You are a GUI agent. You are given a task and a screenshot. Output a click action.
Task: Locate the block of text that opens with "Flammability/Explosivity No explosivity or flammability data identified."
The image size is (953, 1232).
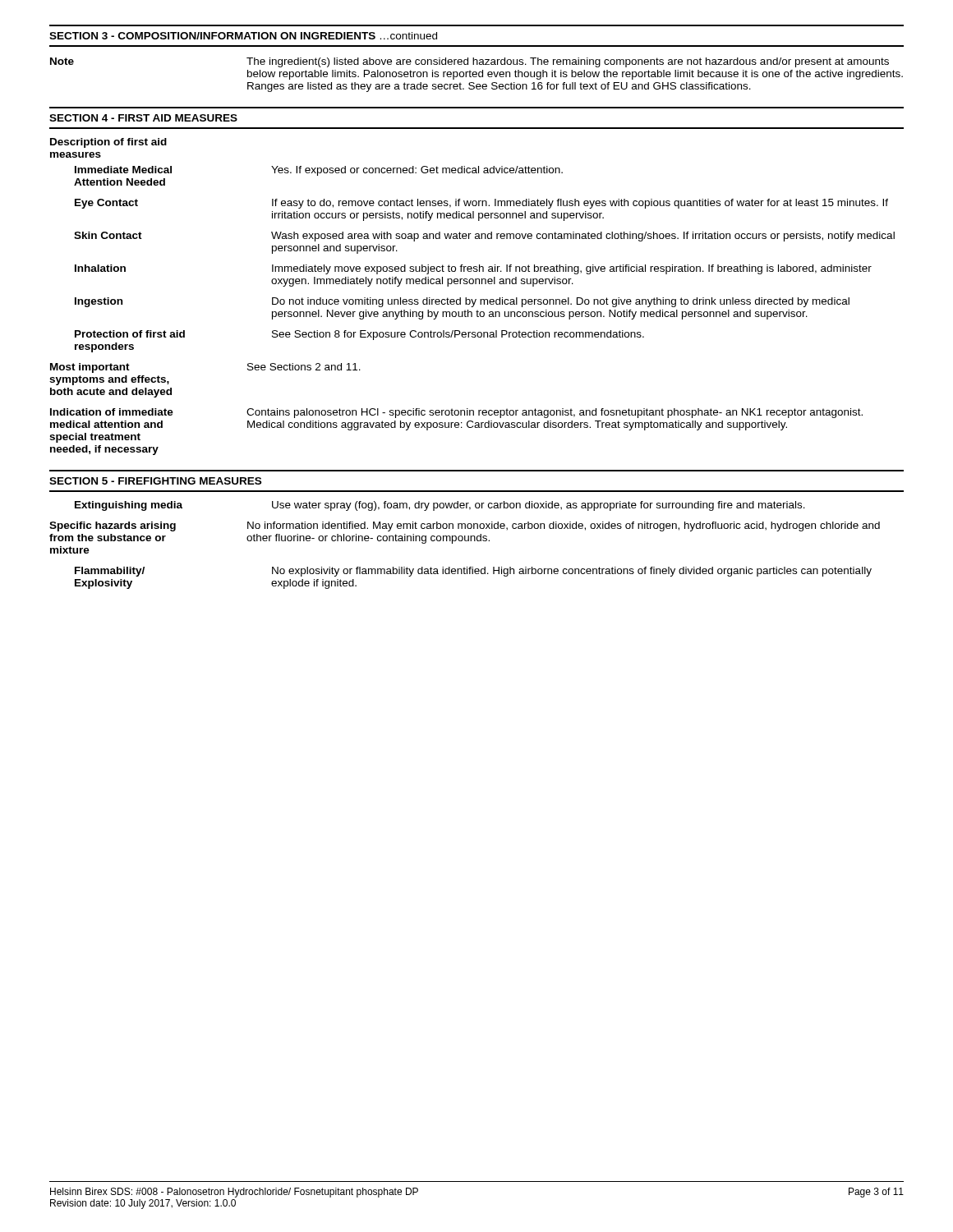pyautogui.click(x=476, y=577)
